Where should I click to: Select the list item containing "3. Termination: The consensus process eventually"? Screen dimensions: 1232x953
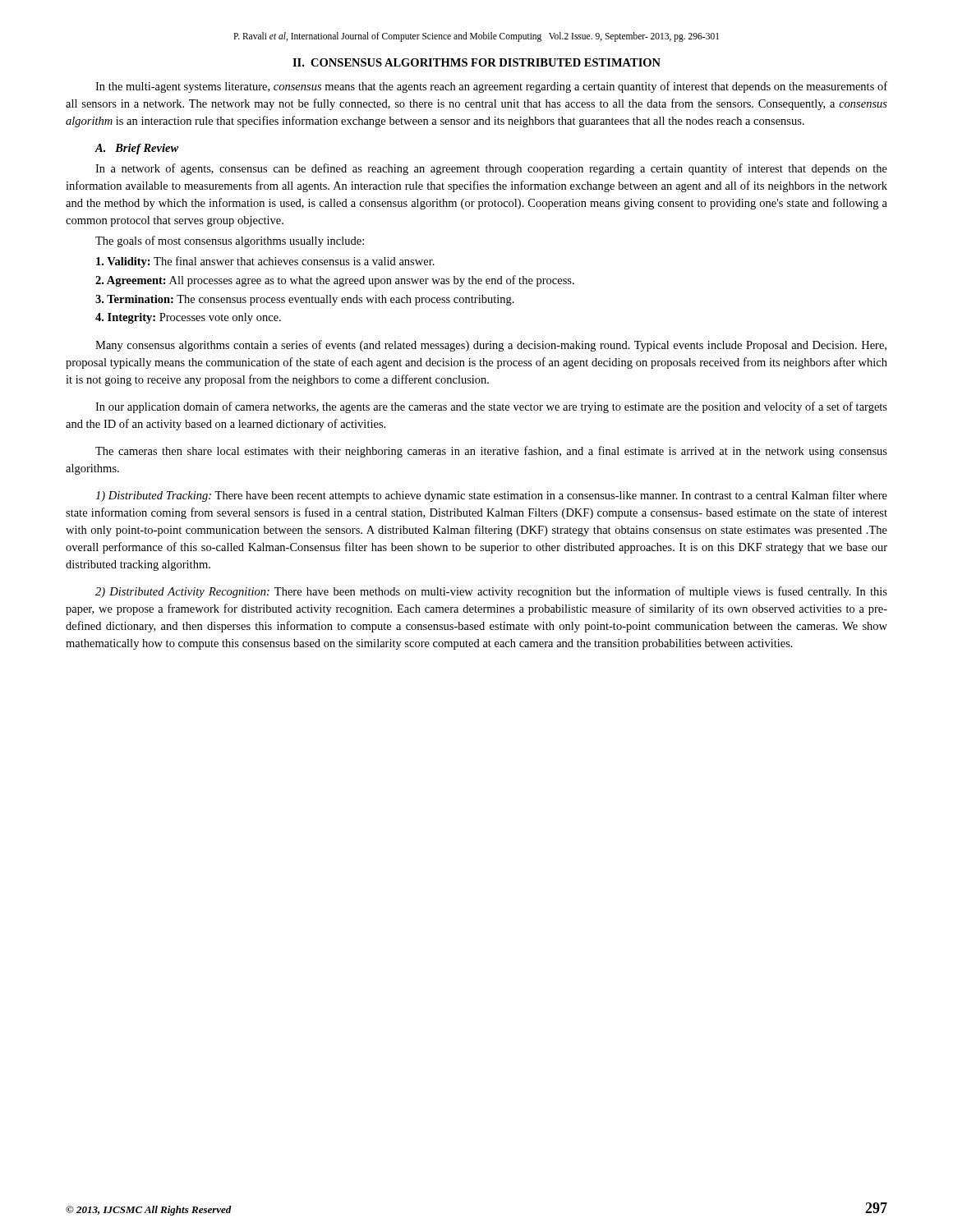[x=305, y=299]
